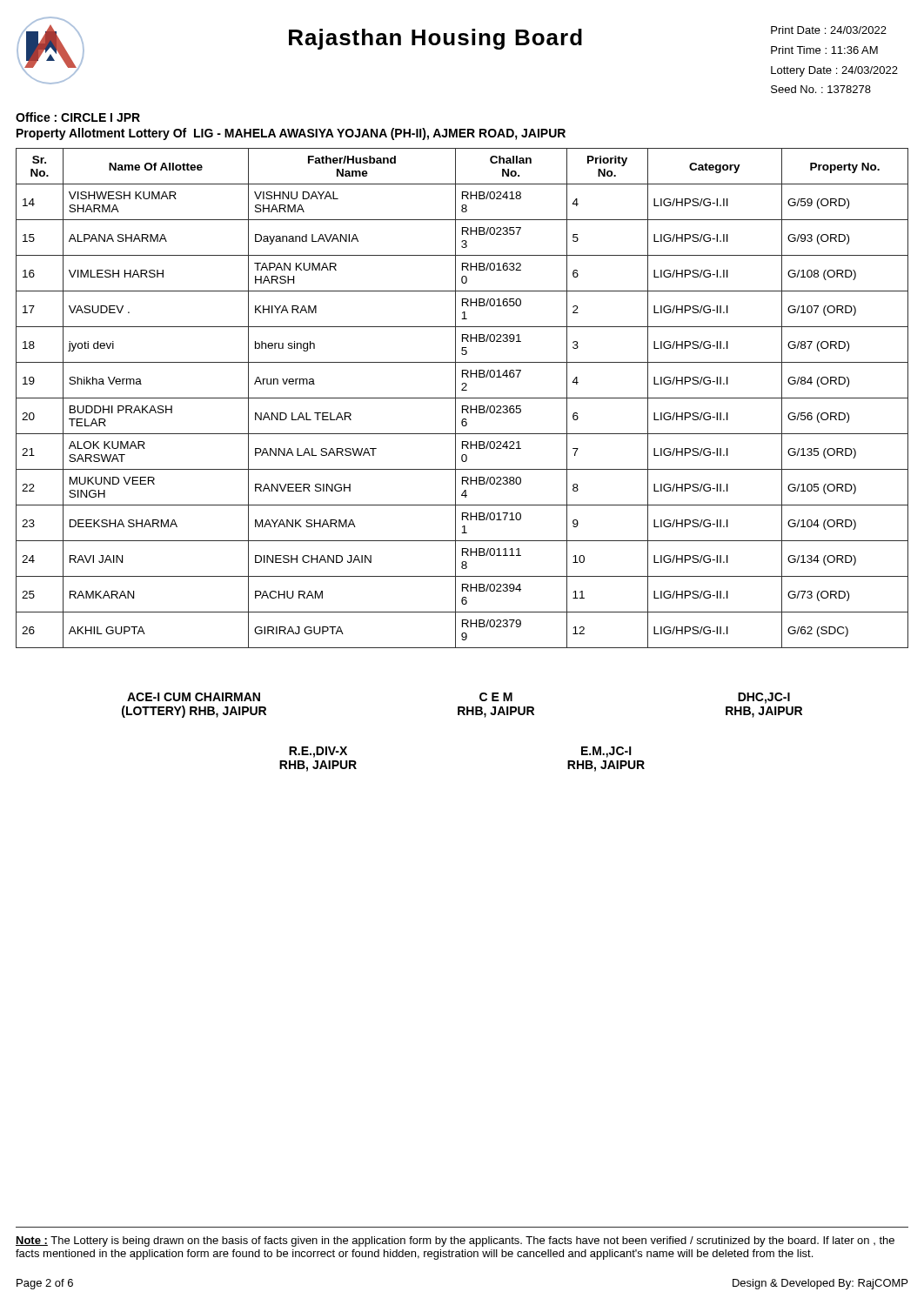Point to the block starting "C E M RHB, JAIPUR"
The width and height of the screenshot is (924, 1305).
[x=496, y=704]
